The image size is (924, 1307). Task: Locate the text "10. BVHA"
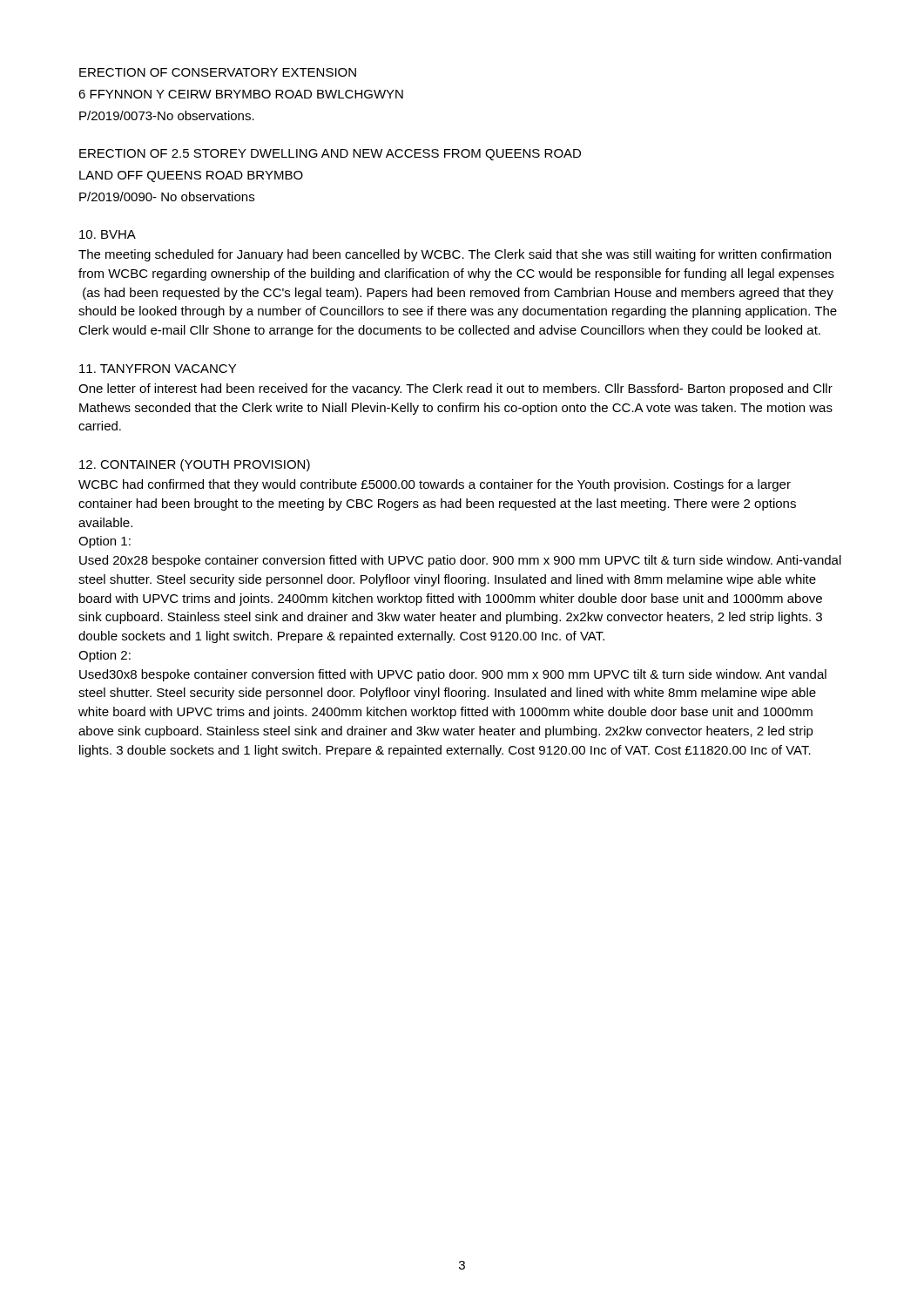tap(108, 234)
